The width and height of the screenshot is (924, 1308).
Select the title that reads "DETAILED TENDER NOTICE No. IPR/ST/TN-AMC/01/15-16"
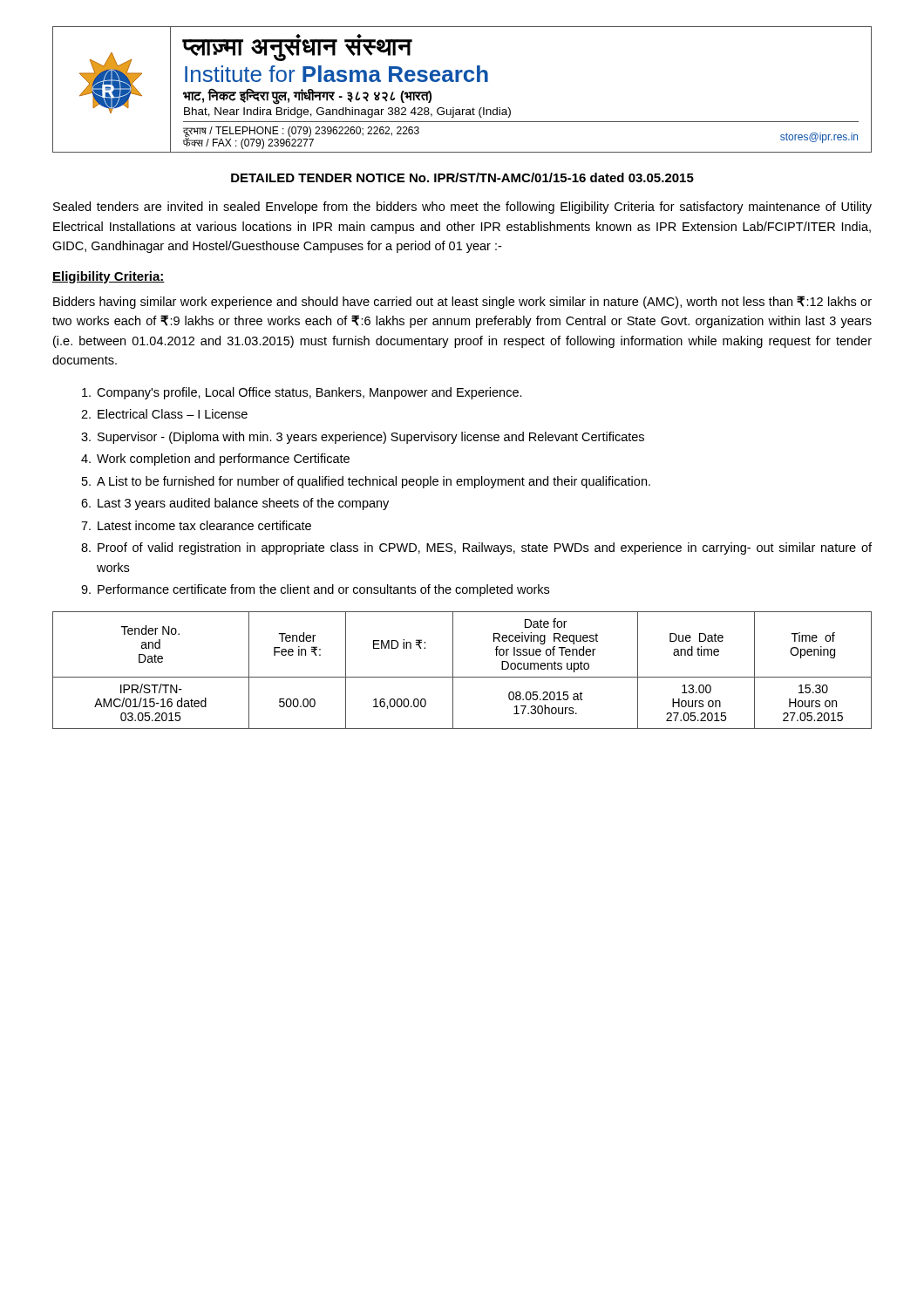click(x=462, y=178)
